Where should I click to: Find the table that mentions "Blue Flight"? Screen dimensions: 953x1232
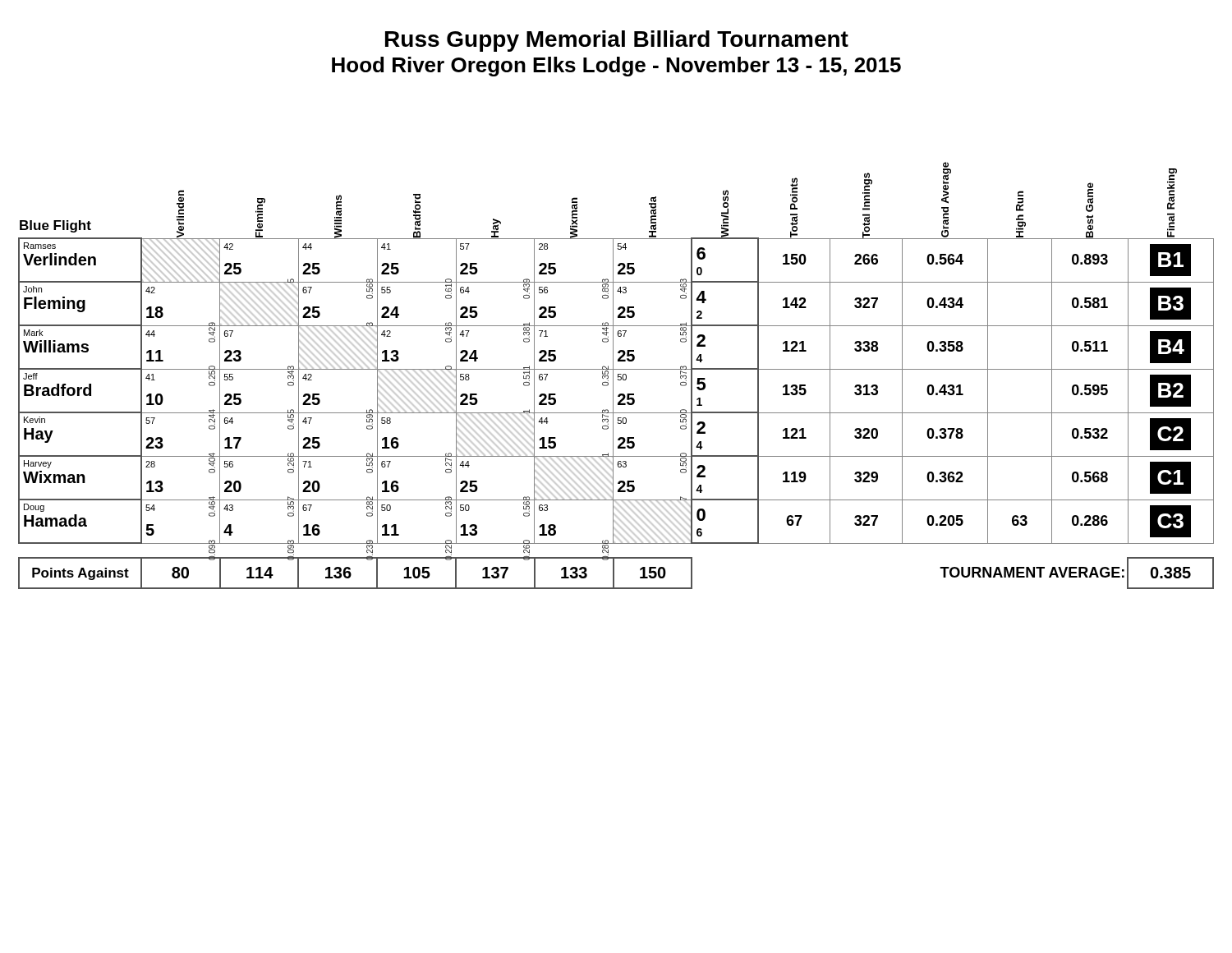(616, 358)
